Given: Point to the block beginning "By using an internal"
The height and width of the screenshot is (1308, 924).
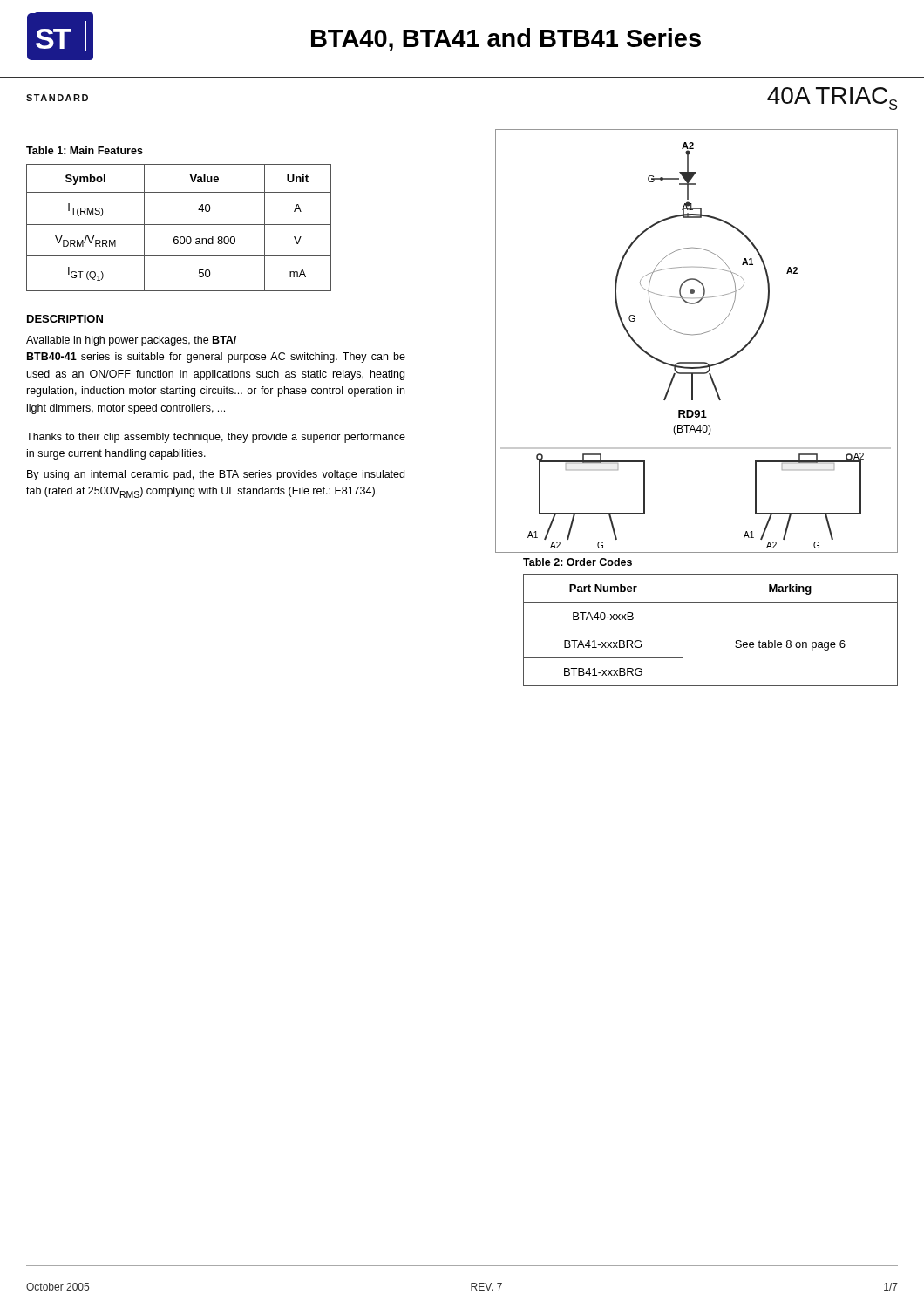Looking at the screenshot, I should [216, 484].
